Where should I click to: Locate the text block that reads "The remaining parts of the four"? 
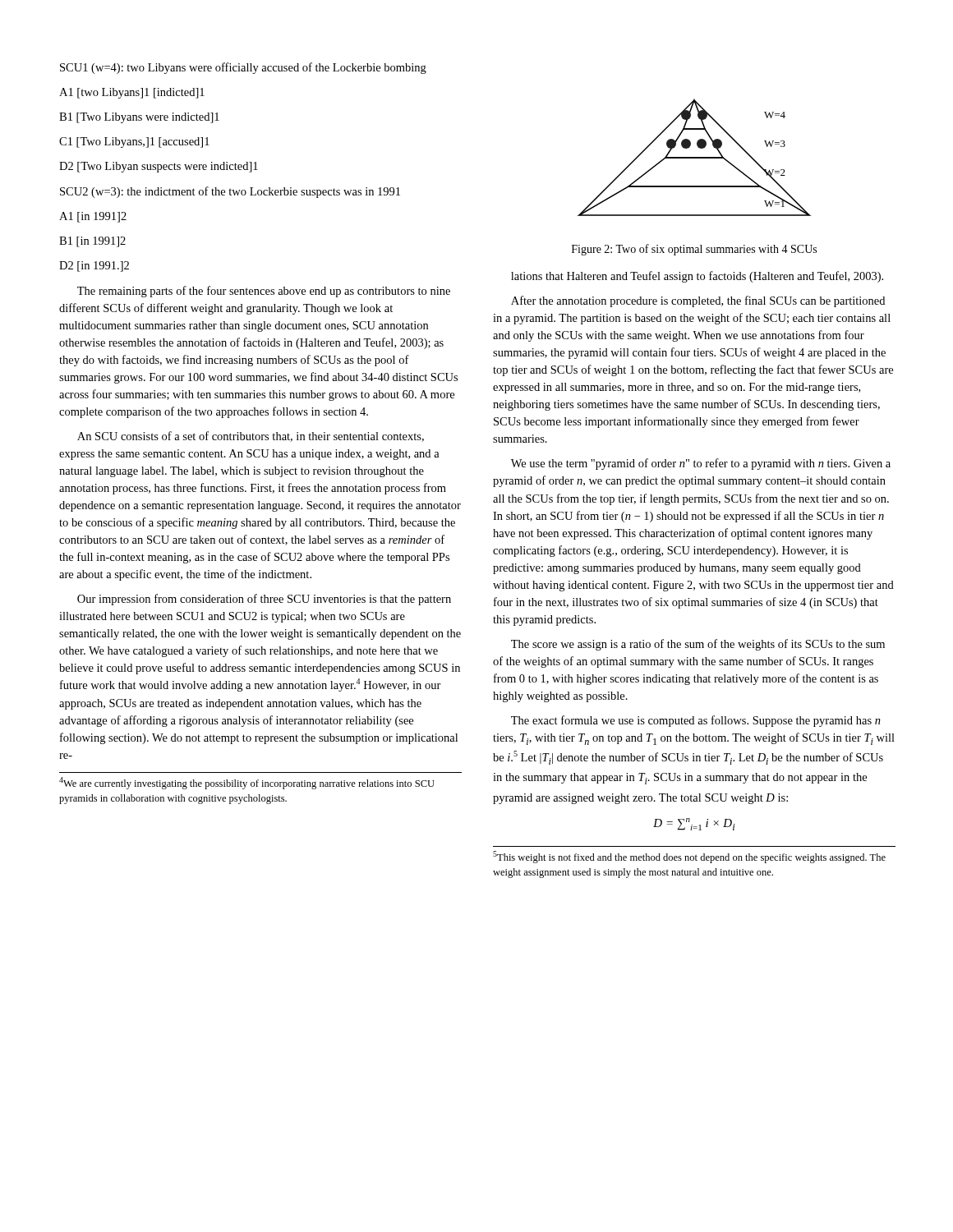tap(260, 523)
